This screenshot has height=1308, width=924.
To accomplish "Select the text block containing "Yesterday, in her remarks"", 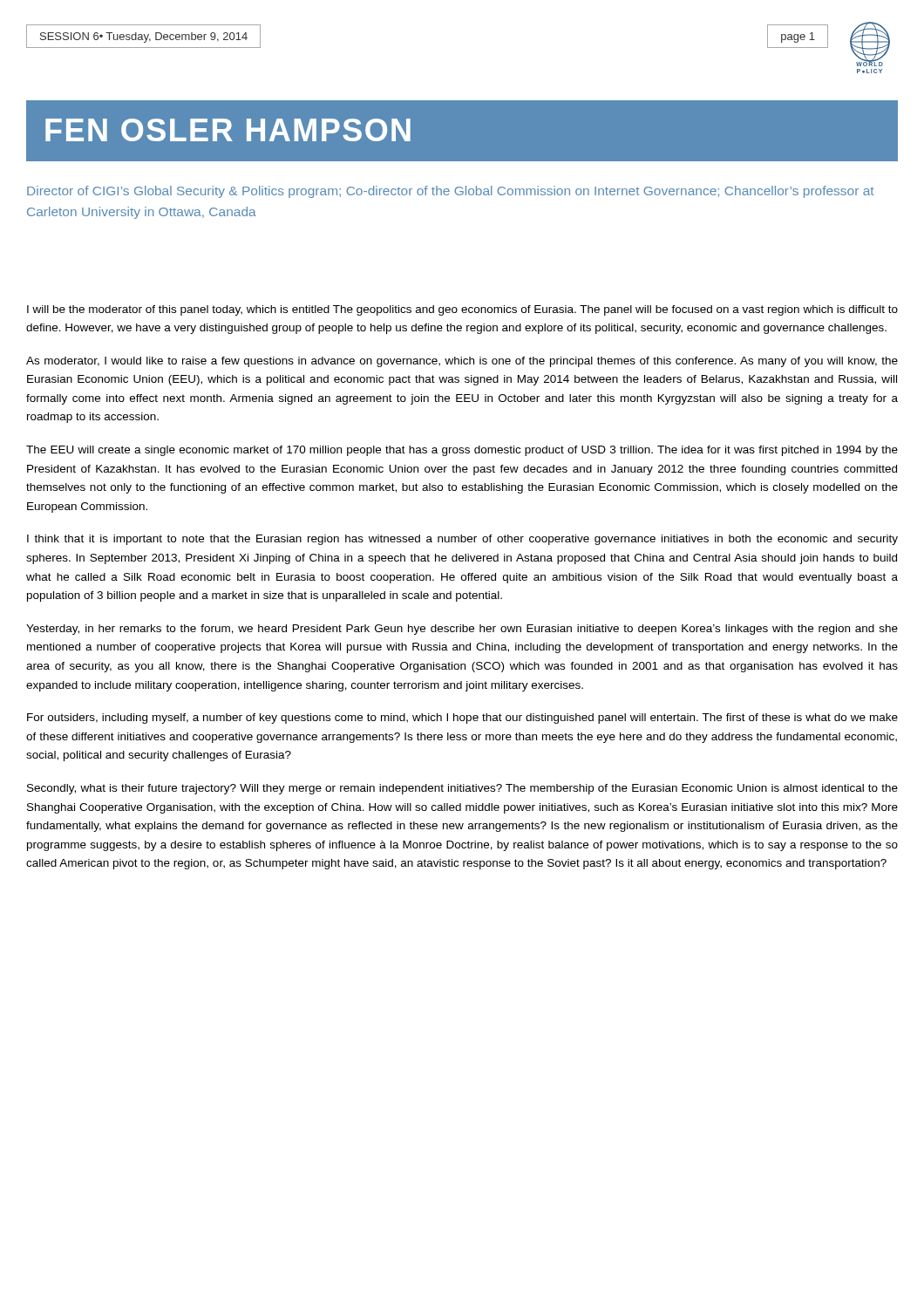I will pyautogui.click(x=462, y=657).
